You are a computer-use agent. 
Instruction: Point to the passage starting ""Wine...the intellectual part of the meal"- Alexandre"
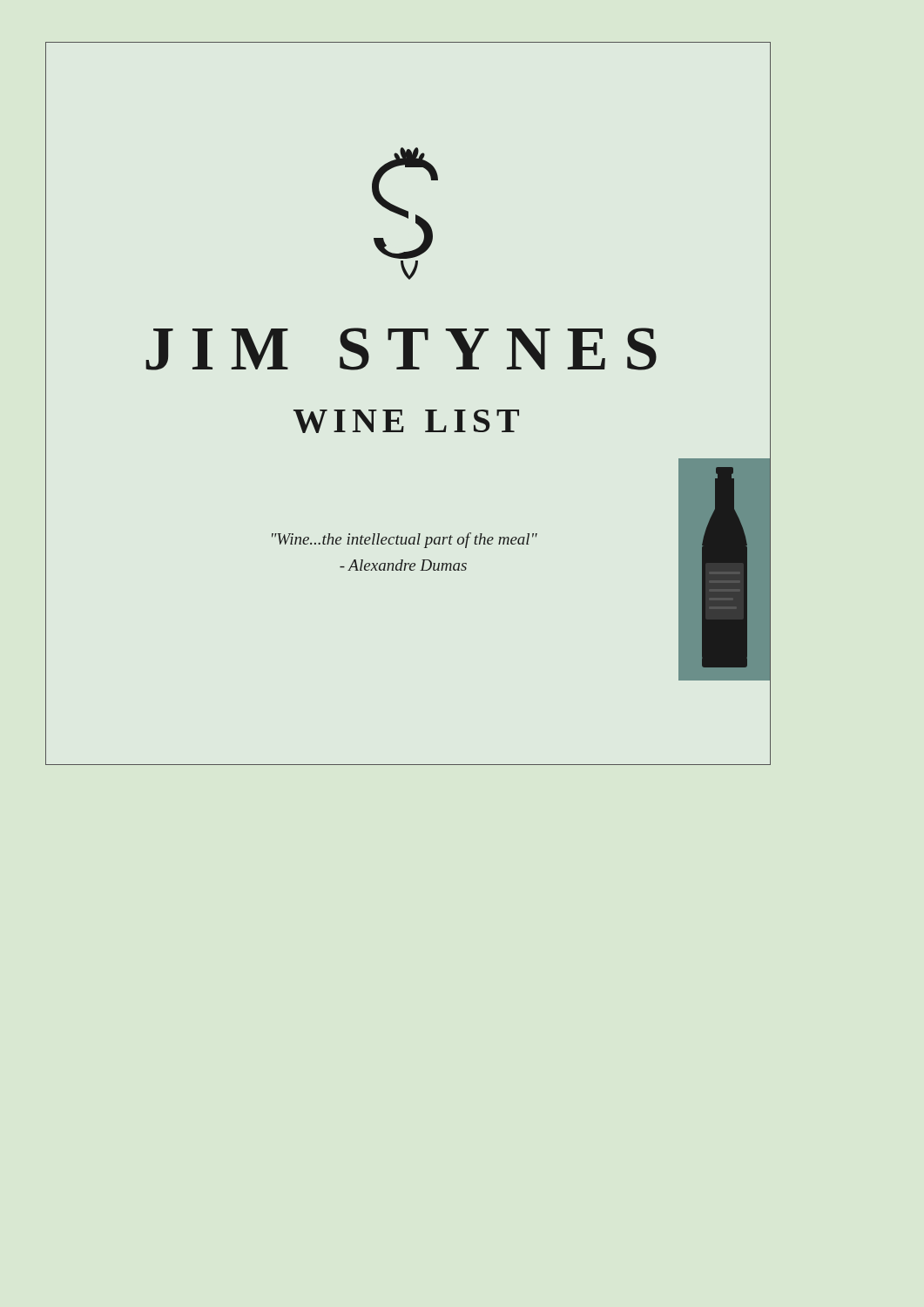coord(403,553)
